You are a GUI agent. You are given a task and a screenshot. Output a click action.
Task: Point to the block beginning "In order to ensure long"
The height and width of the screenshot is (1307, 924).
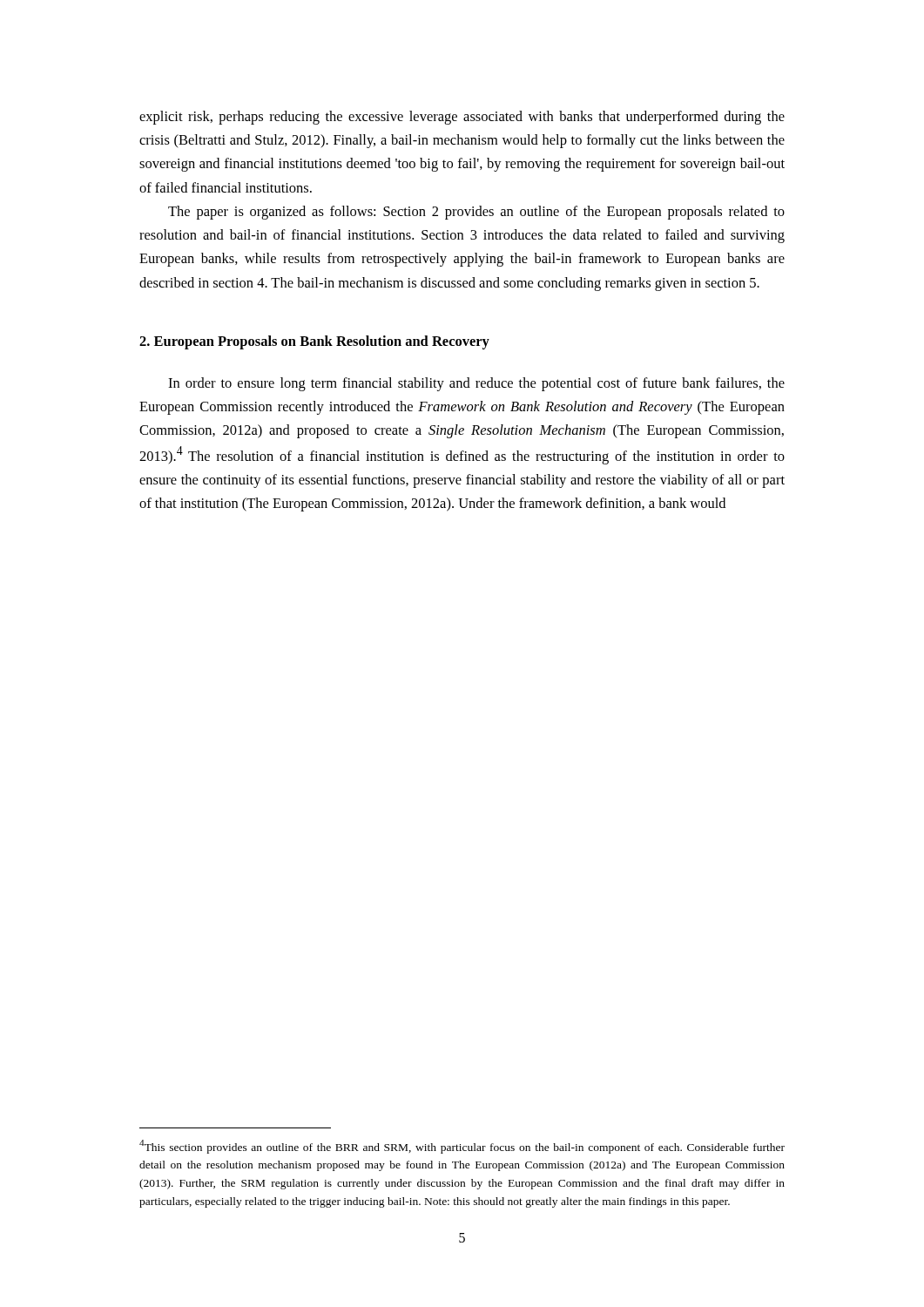click(462, 443)
